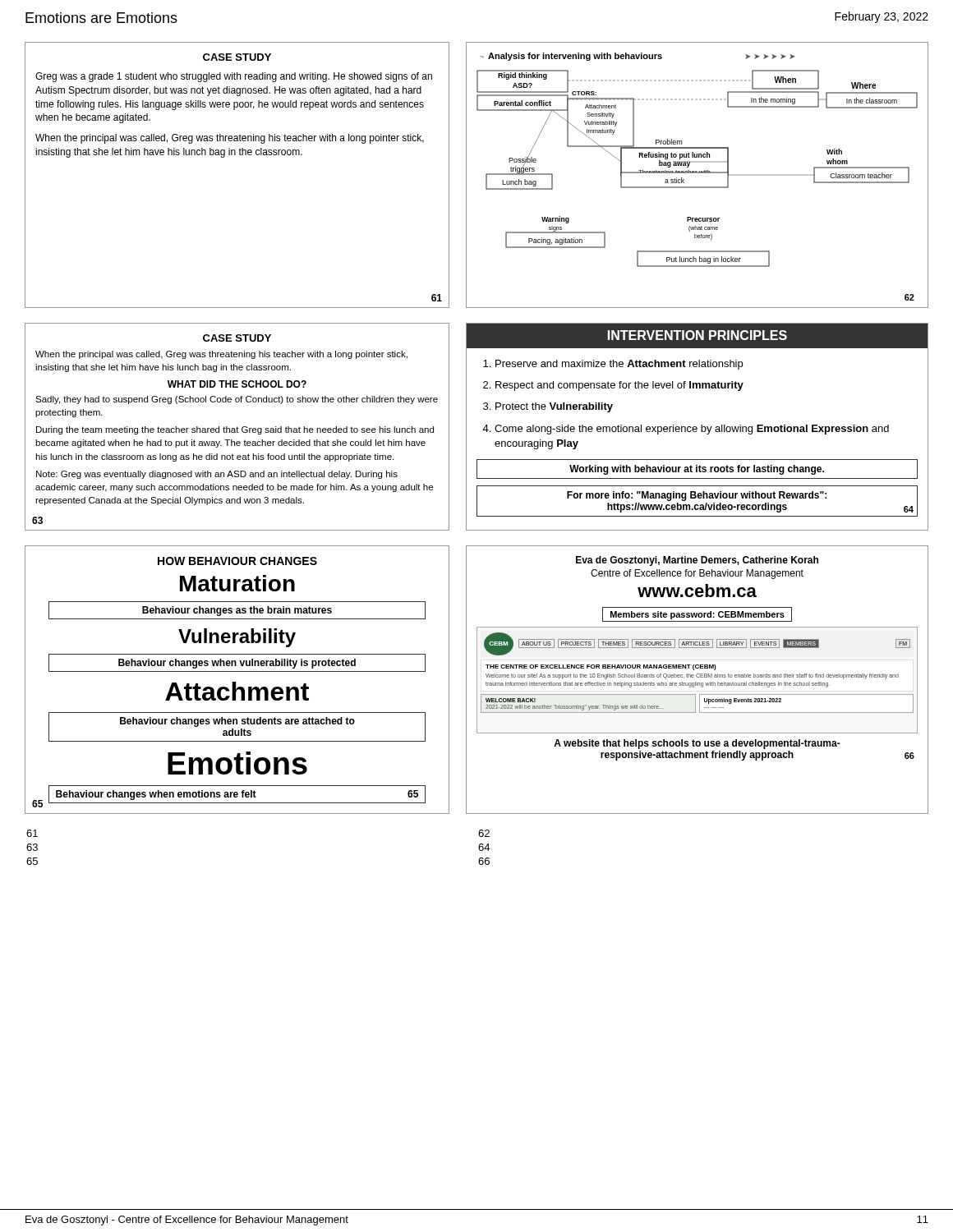
Task: Point to the region starting "INTERVENTION PRINCIPLES Preserve and"
Action: (x=697, y=420)
